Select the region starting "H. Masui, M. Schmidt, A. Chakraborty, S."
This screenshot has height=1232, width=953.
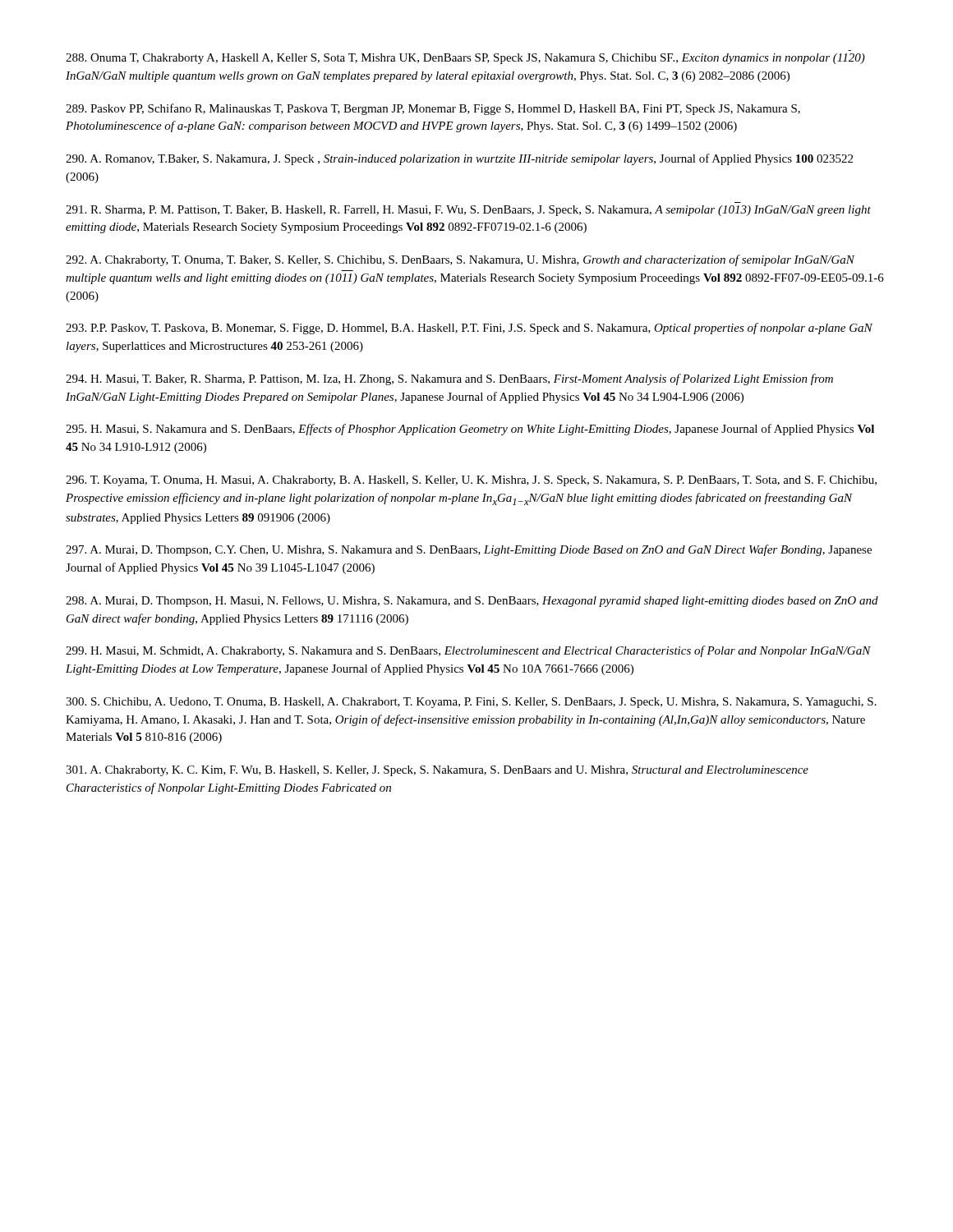pos(468,660)
